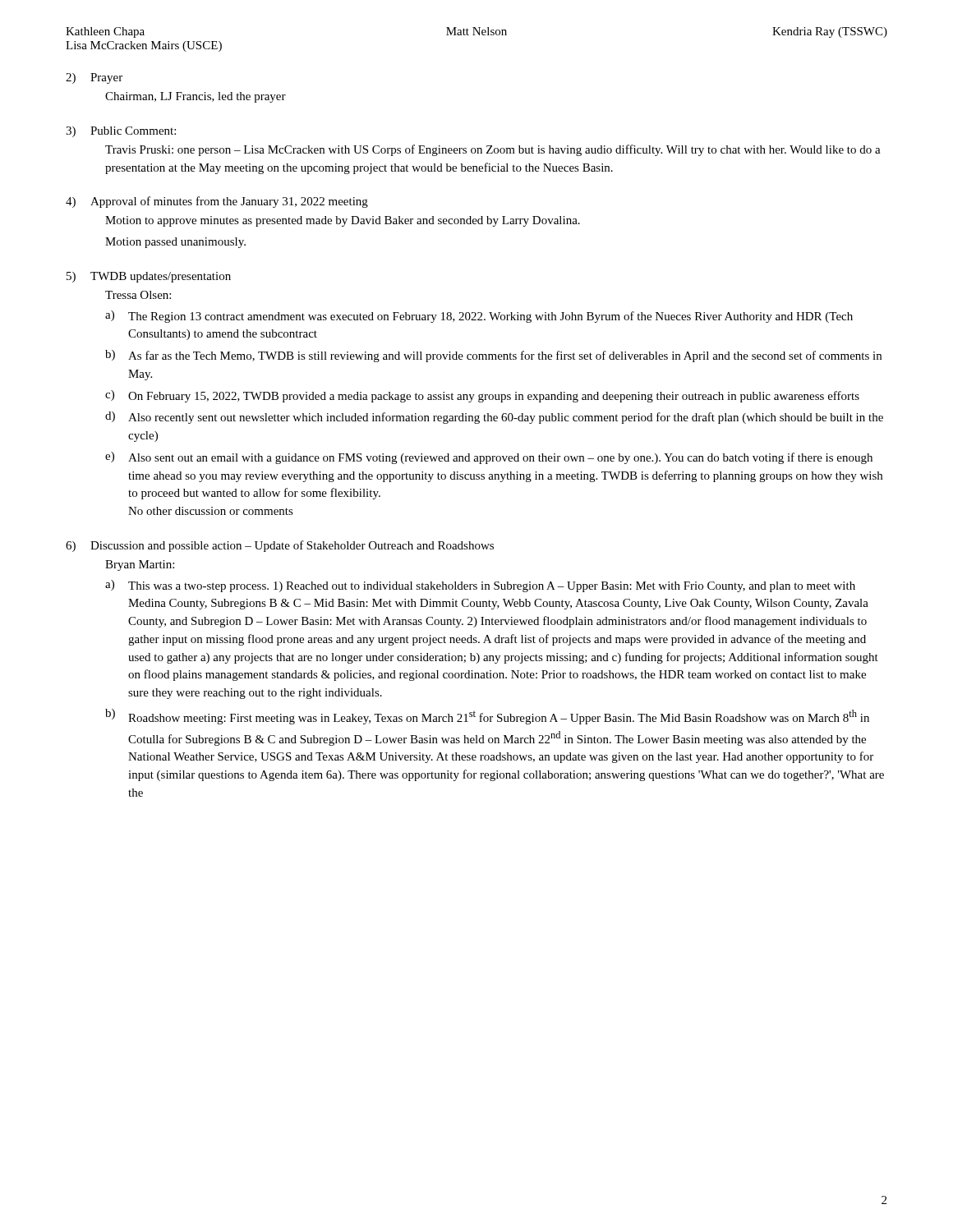Find the text block starting "Tressa Olsen:"
The width and height of the screenshot is (953, 1232).
[x=138, y=295]
